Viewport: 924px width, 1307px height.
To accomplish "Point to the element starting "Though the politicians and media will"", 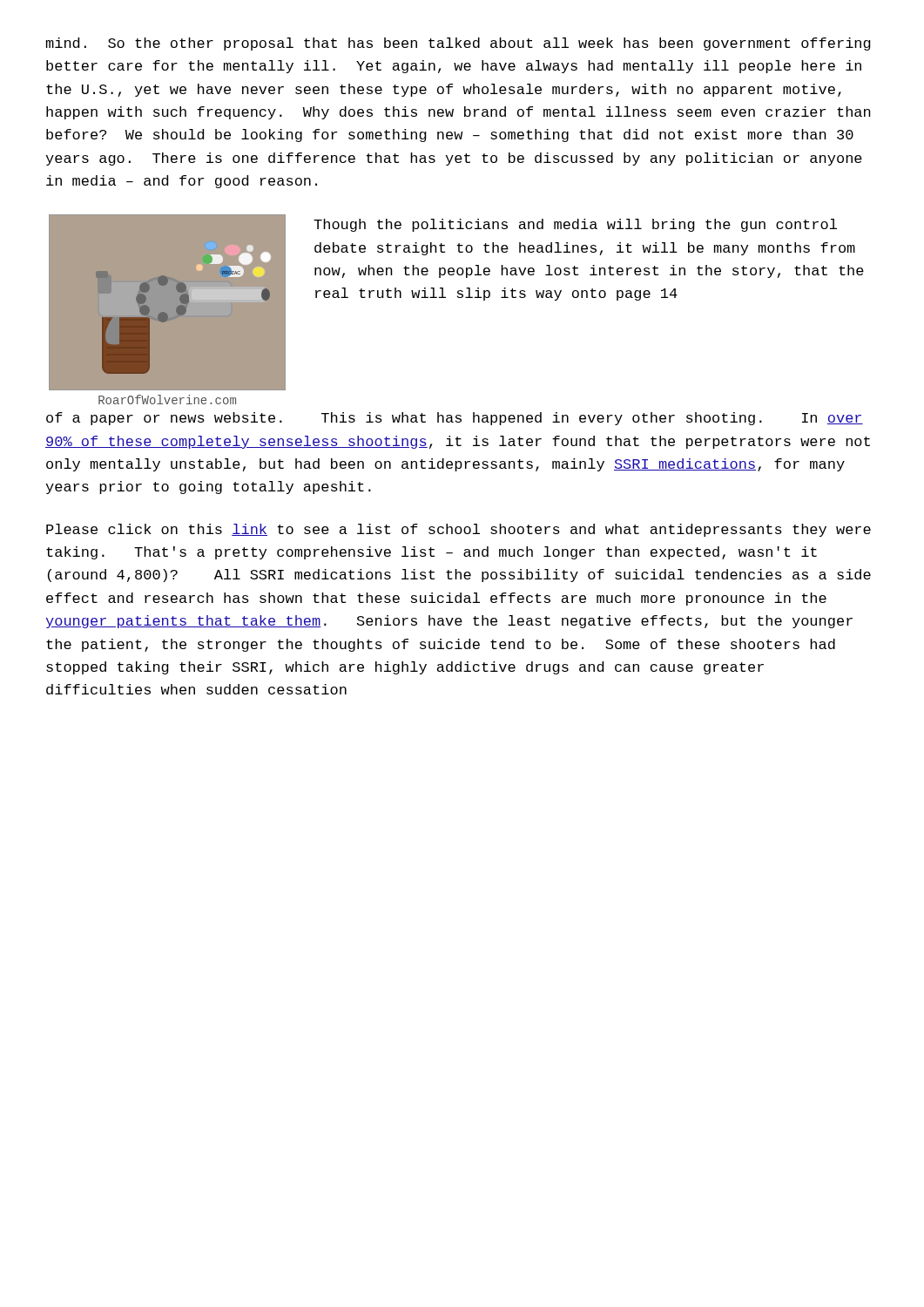I will [x=589, y=260].
